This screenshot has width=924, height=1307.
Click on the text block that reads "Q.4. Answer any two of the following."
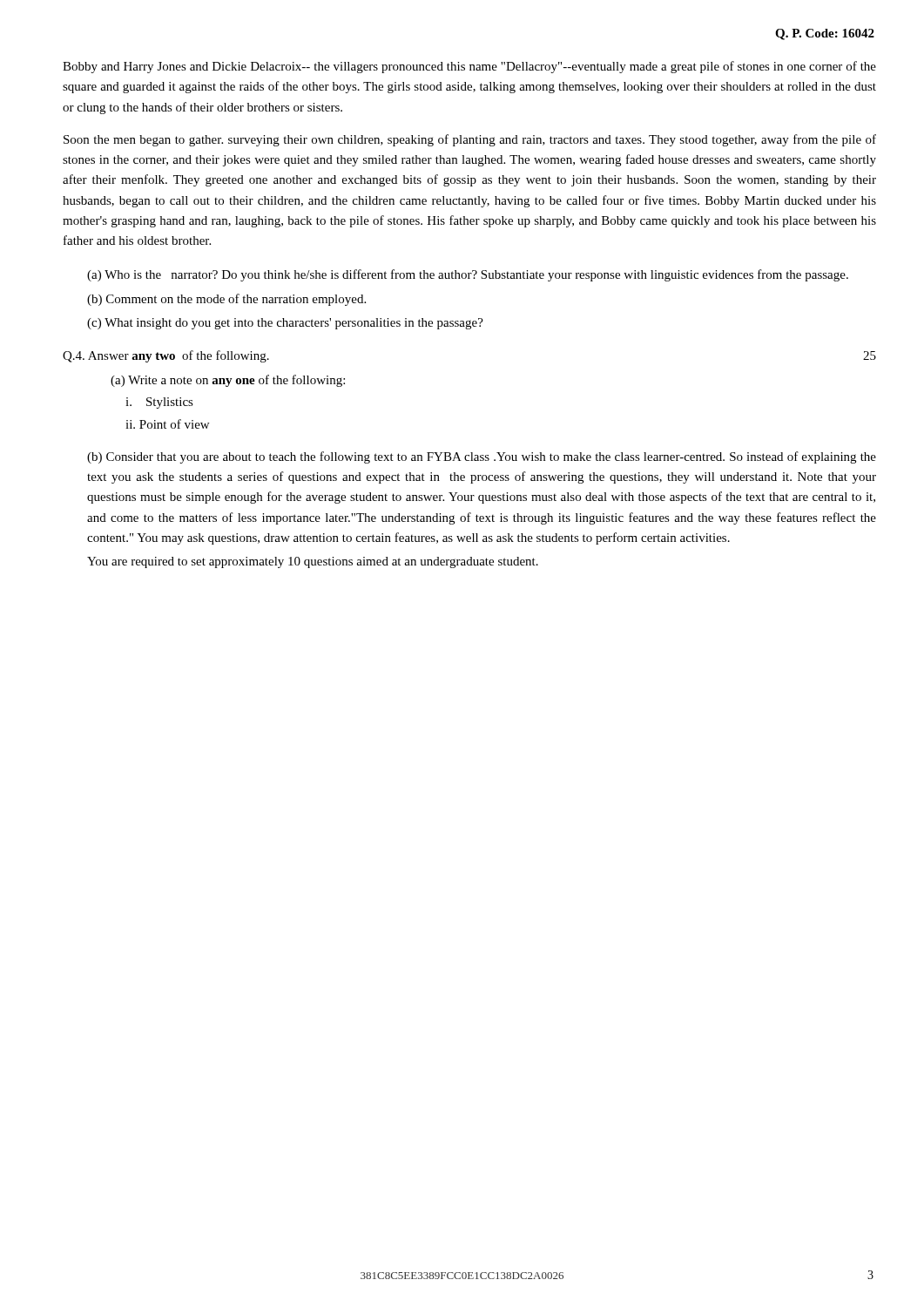click(165, 356)
